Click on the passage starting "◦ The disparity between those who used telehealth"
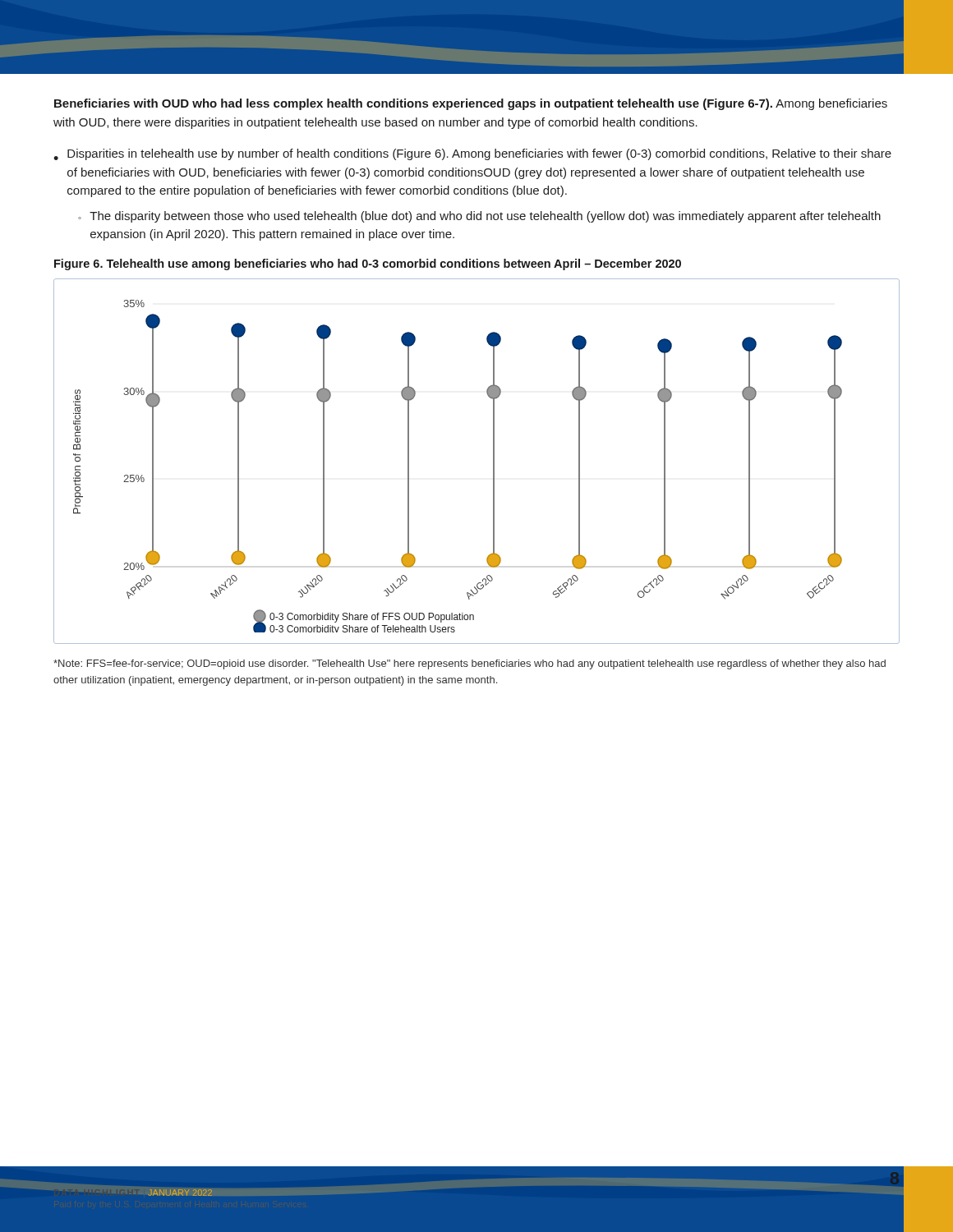The height and width of the screenshot is (1232, 953). [489, 225]
